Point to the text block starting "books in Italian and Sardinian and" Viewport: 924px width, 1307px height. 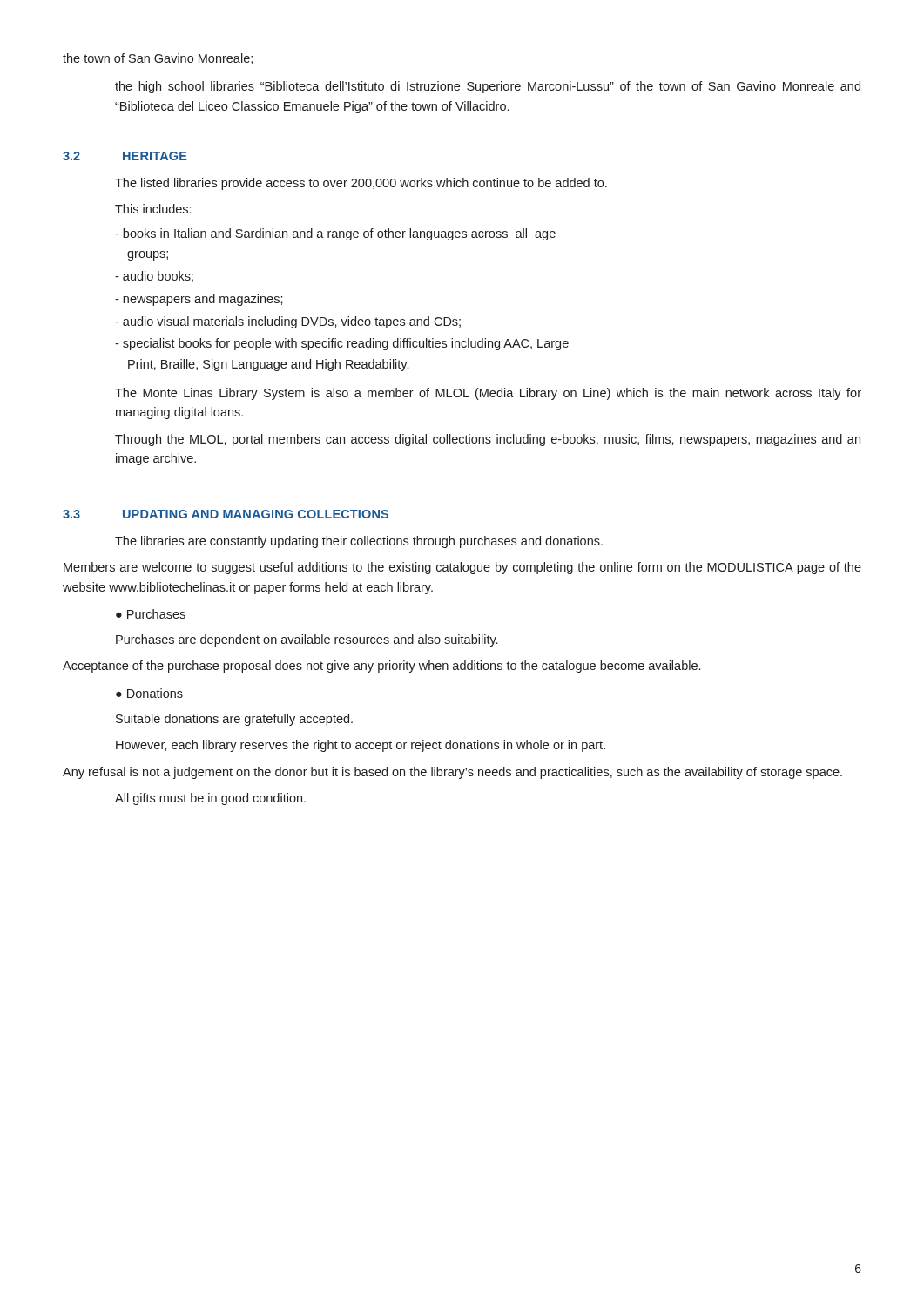click(488, 244)
